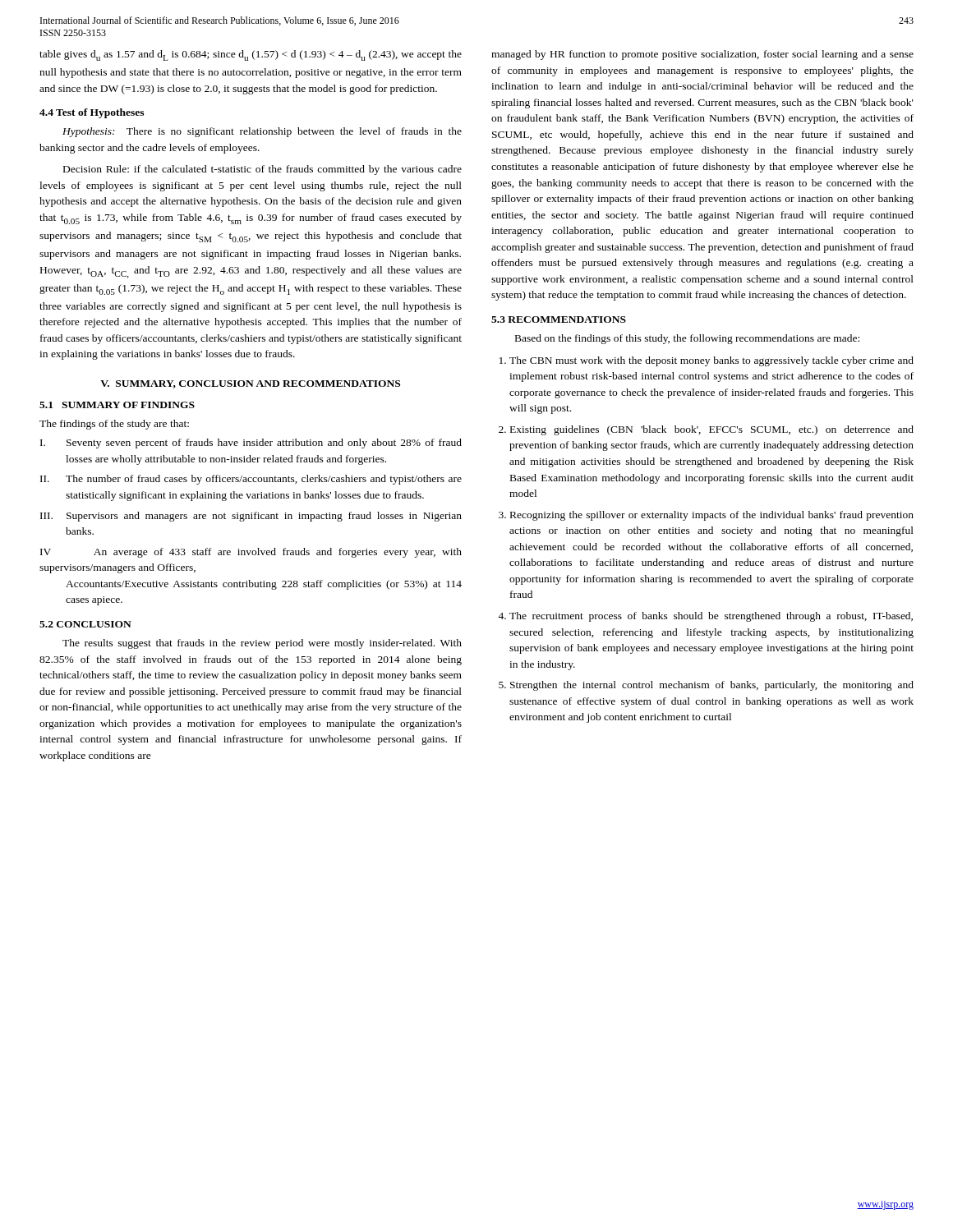Find the block on this page that starts "Recognizing the spillover or externality impacts of the"

(x=711, y=554)
